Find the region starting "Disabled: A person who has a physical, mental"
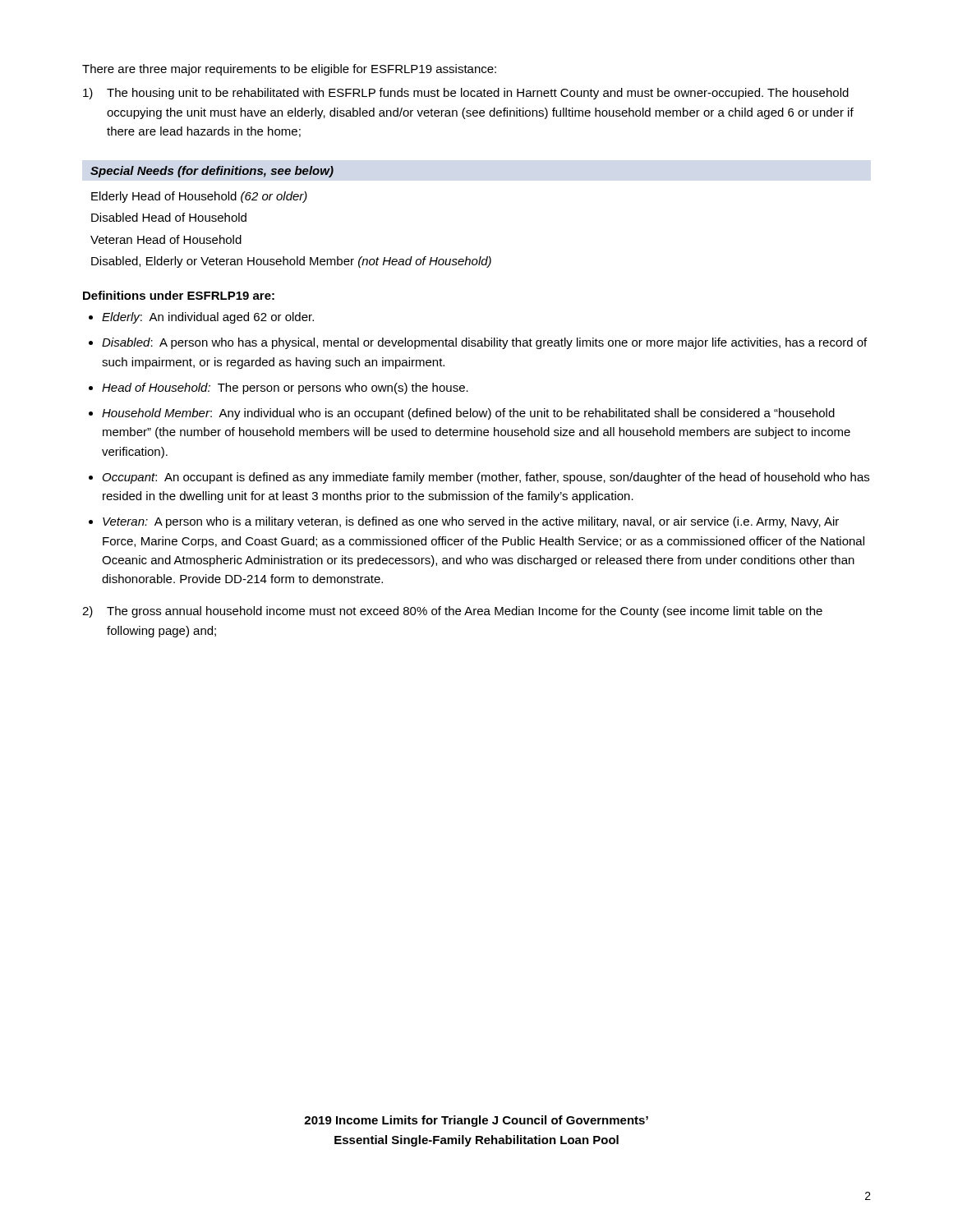Image resolution: width=953 pixels, height=1232 pixels. click(484, 352)
